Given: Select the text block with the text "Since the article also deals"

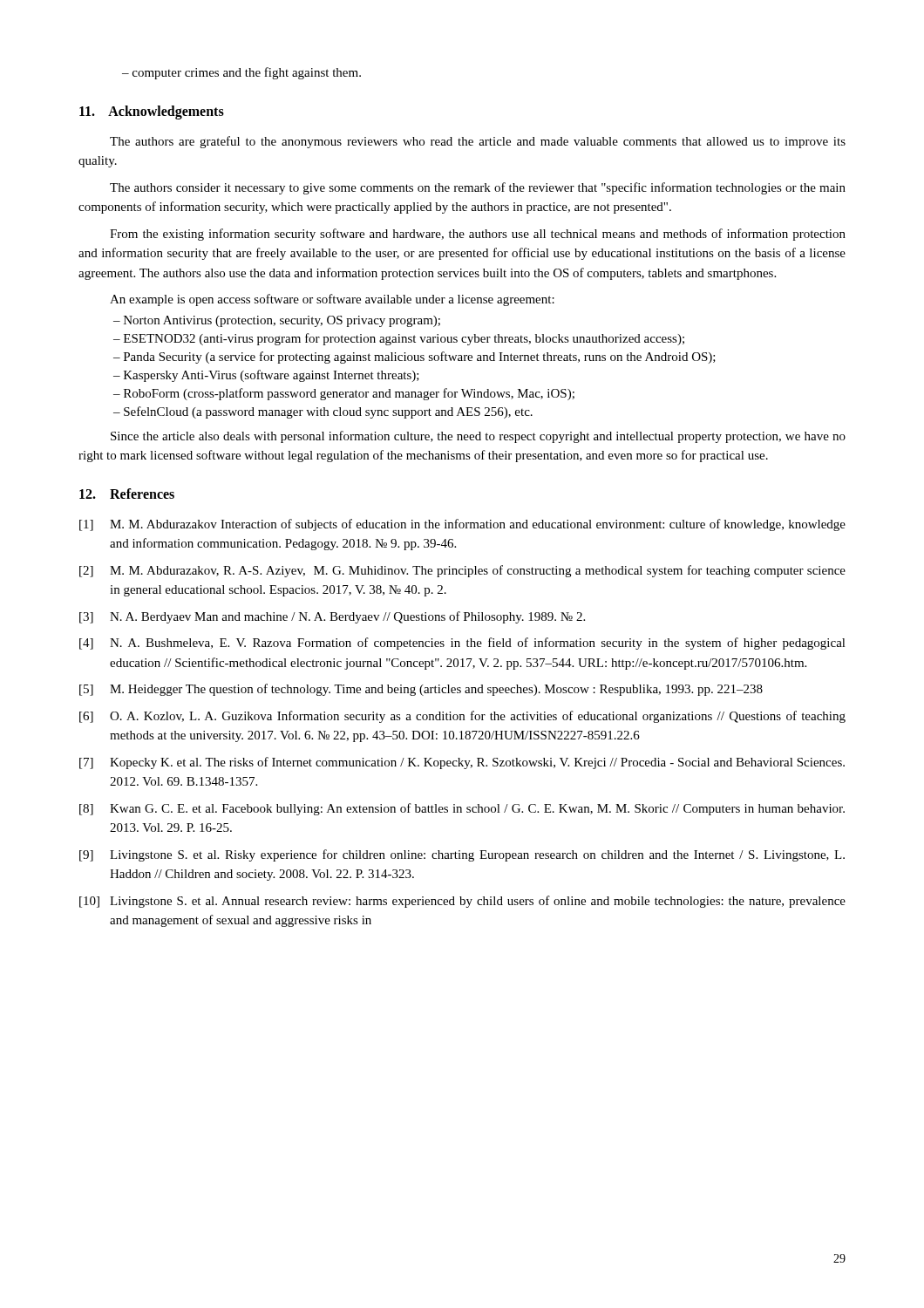Looking at the screenshot, I should point(462,445).
